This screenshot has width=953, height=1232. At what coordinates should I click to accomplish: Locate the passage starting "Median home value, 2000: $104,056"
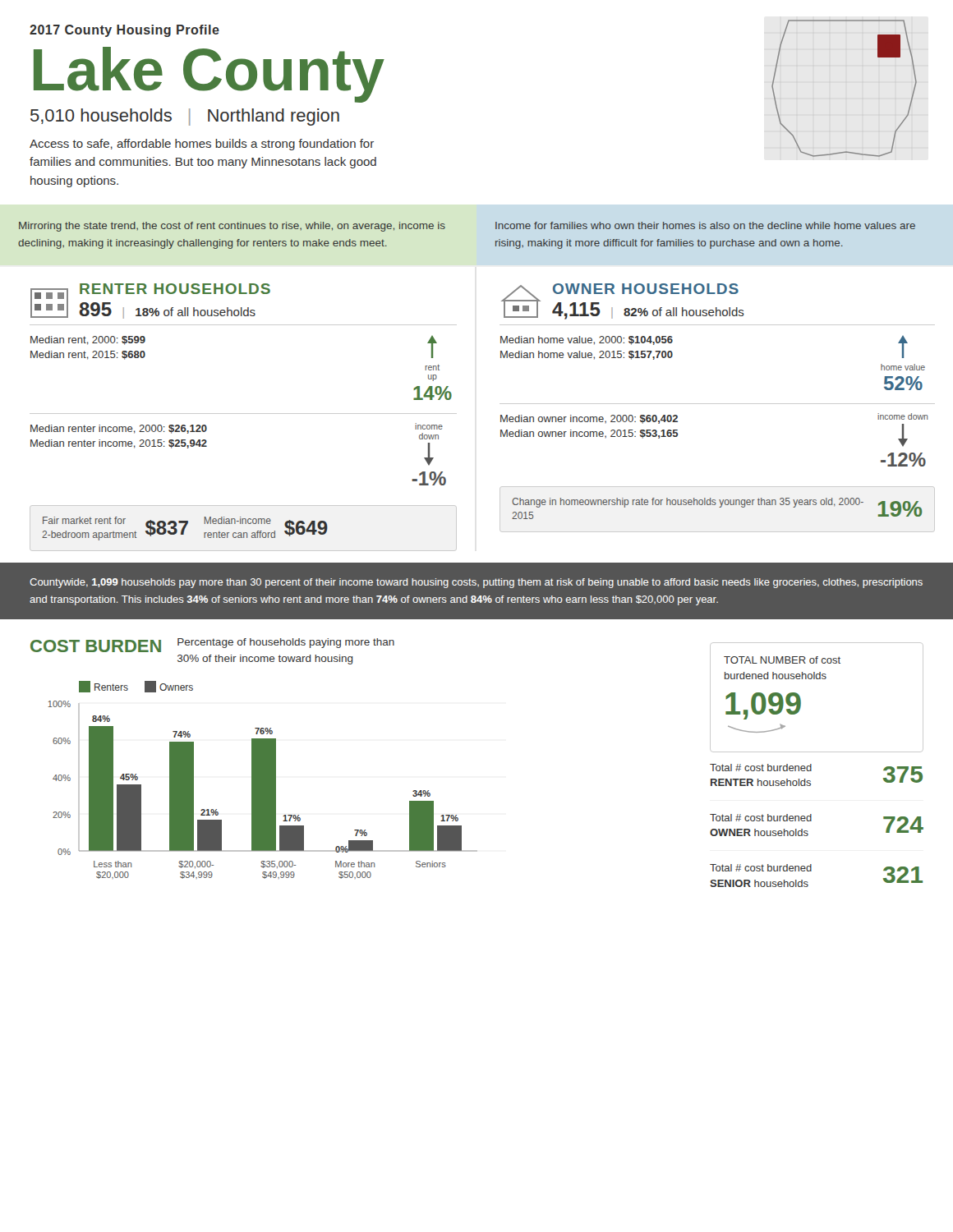(x=586, y=340)
